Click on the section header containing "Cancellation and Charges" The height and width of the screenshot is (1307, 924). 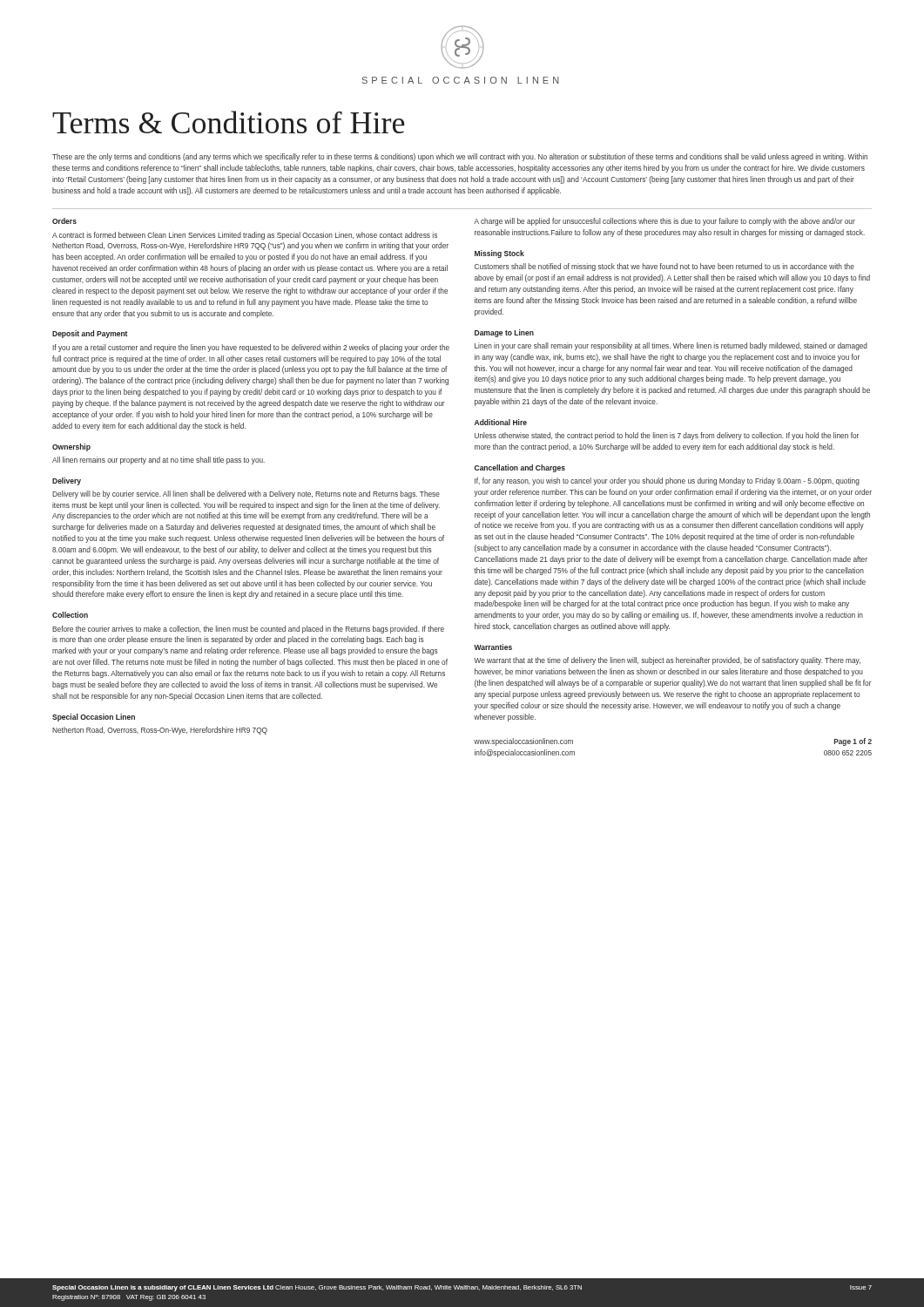point(520,468)
